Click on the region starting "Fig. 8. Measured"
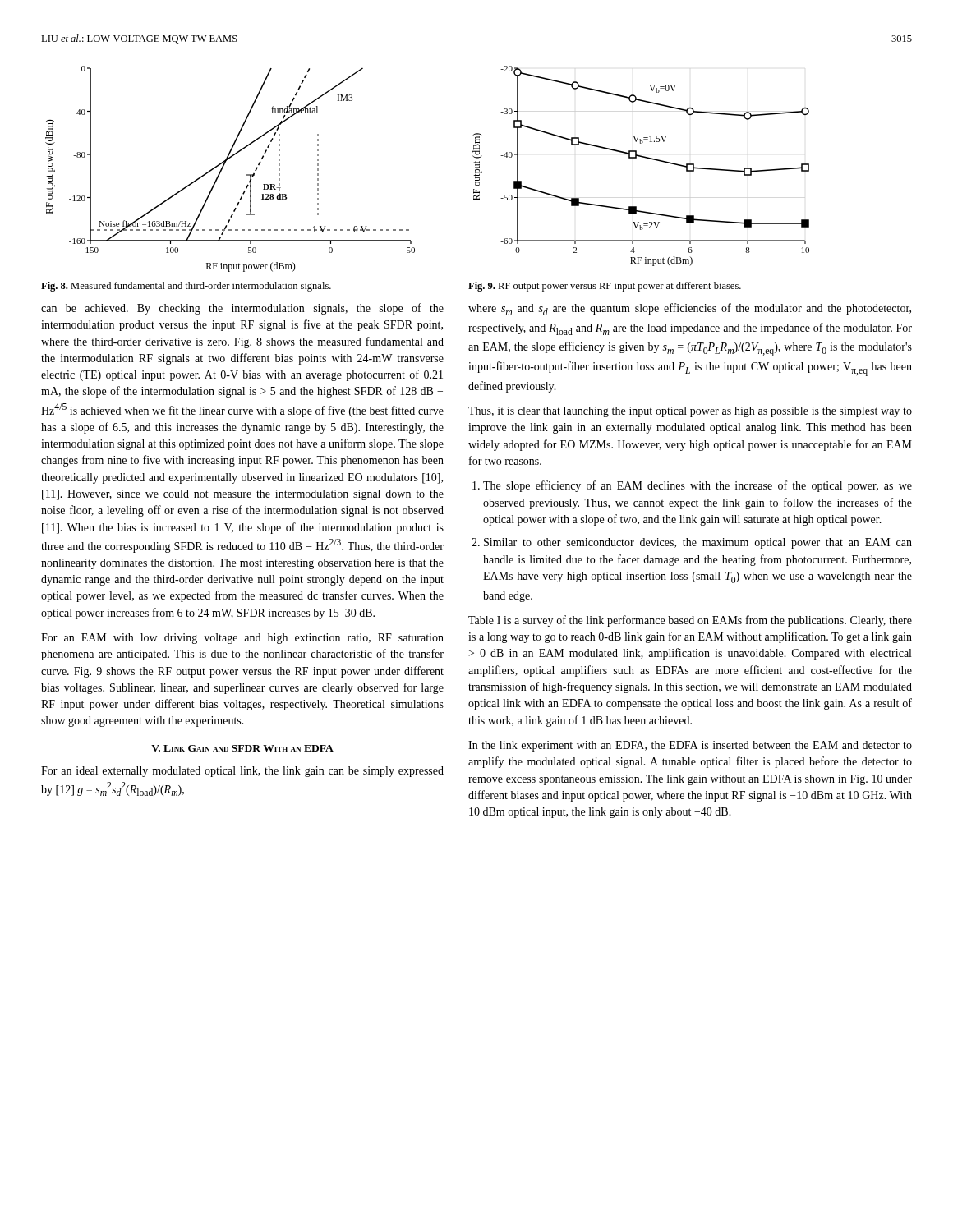 tap(186, 286)
